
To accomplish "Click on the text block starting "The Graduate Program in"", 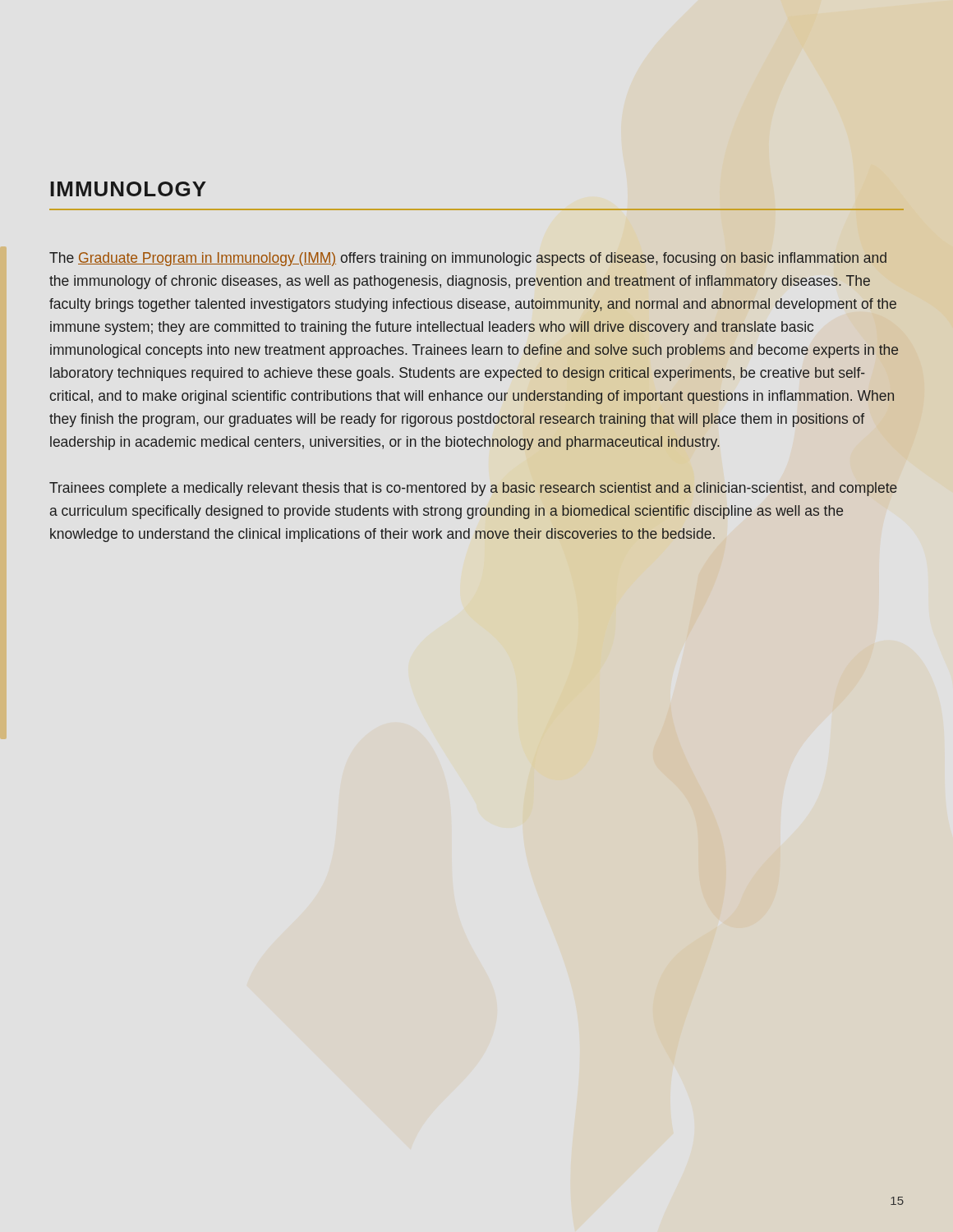I will tap(476, 350).
